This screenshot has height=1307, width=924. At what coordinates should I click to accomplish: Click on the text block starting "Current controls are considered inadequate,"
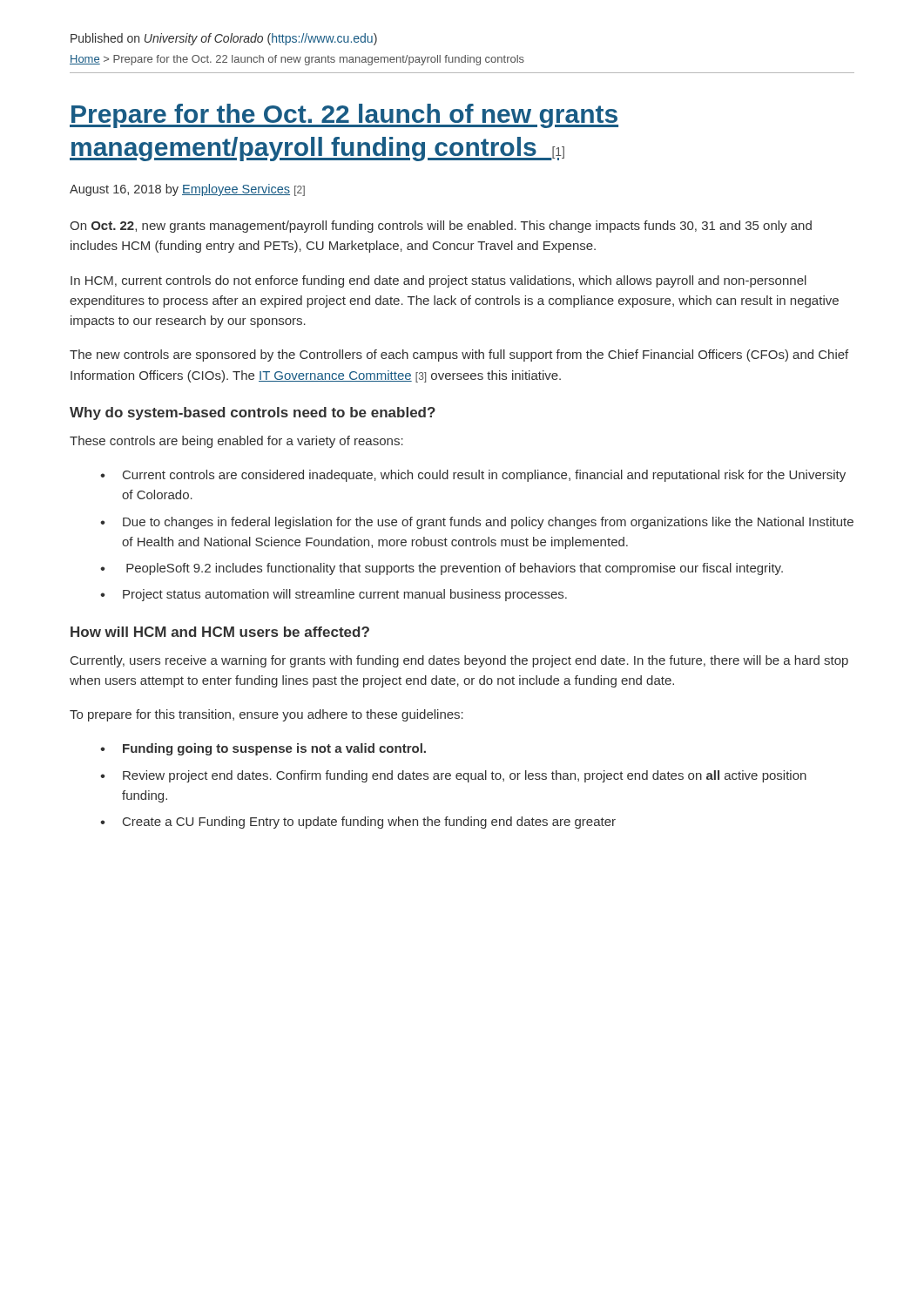(484, 485)
